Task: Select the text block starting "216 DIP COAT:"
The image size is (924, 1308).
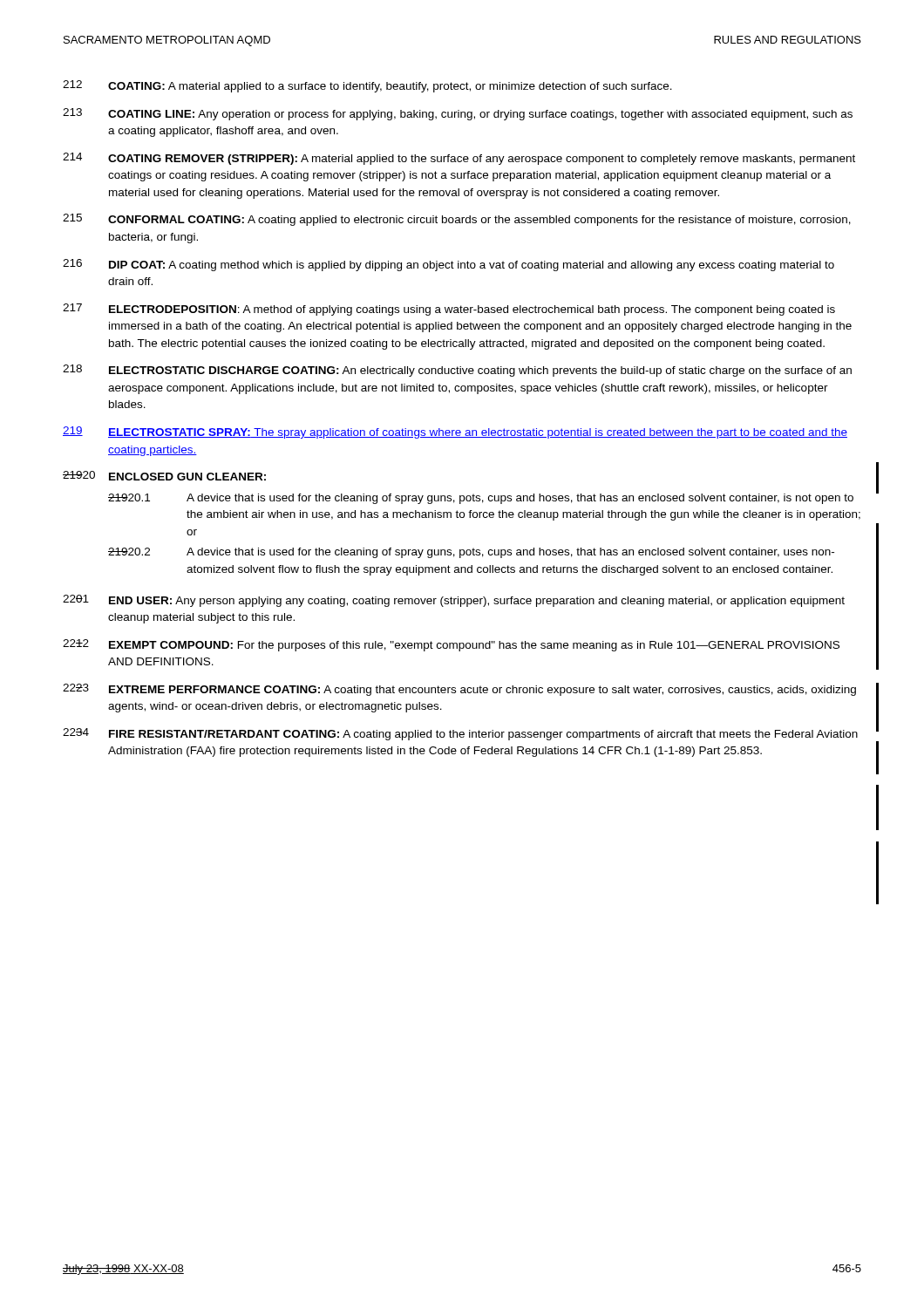Action: [x=462, y=273]
